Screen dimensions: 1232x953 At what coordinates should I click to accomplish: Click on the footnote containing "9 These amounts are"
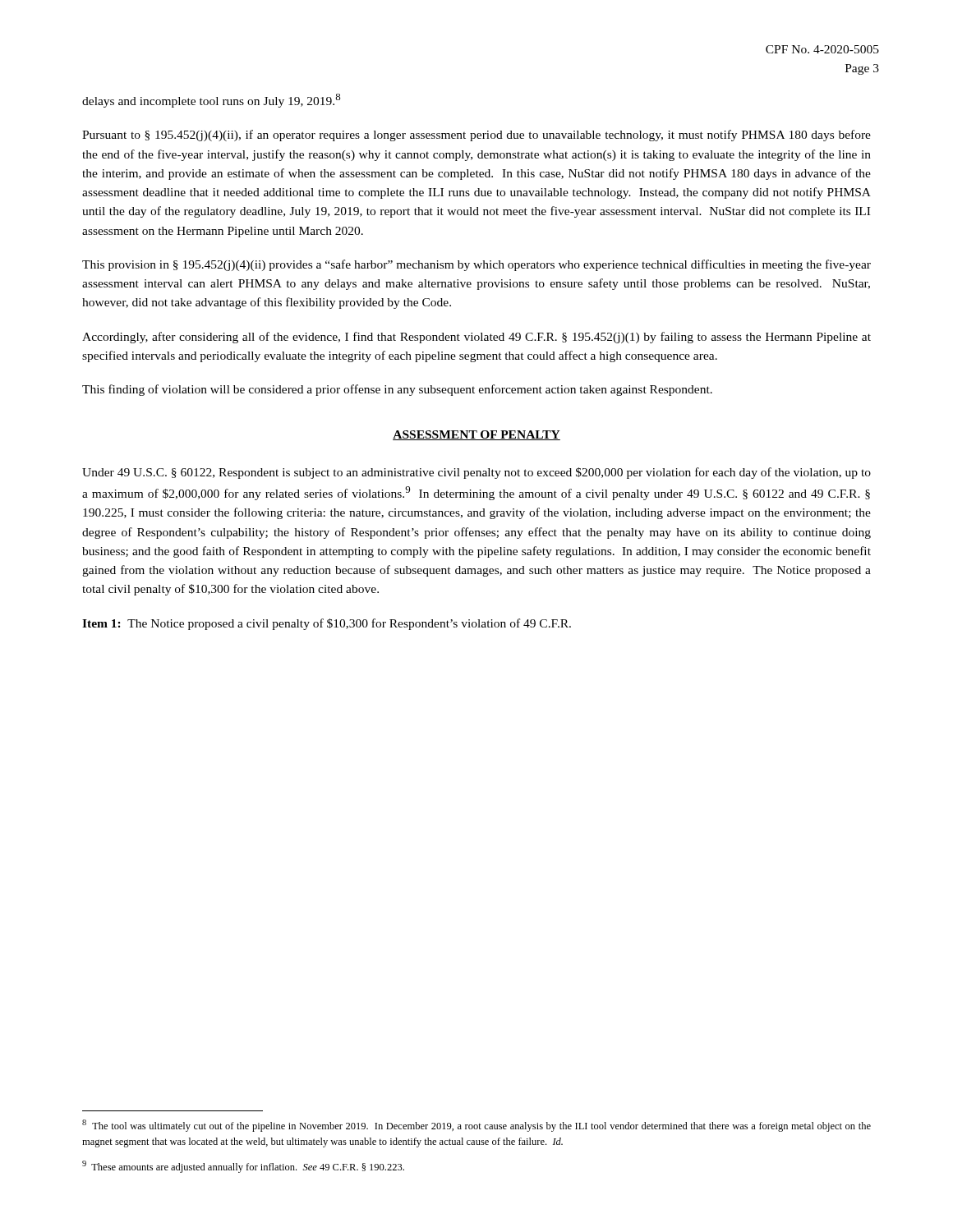(244, 1166)
